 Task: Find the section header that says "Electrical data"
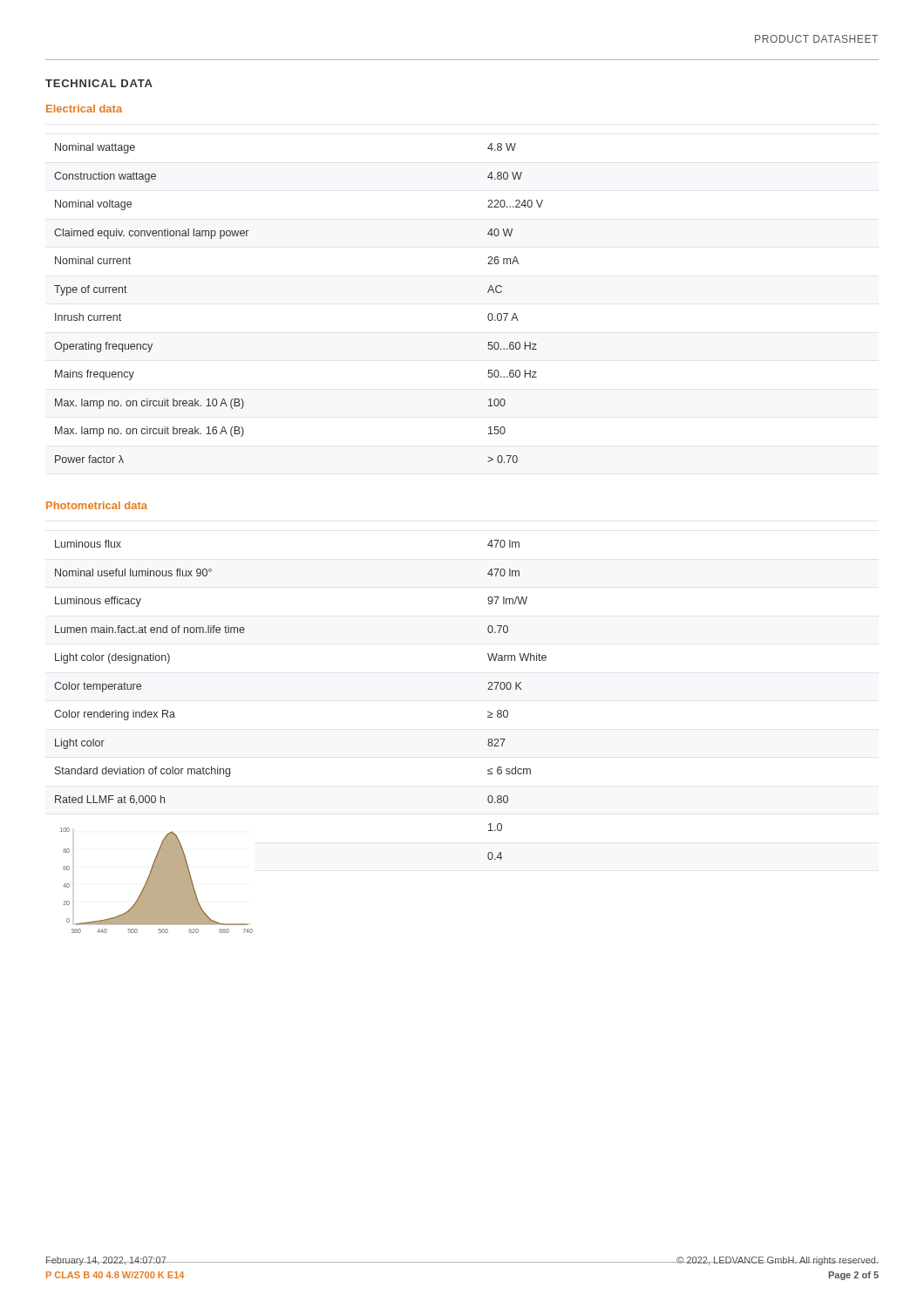point(84,109)
